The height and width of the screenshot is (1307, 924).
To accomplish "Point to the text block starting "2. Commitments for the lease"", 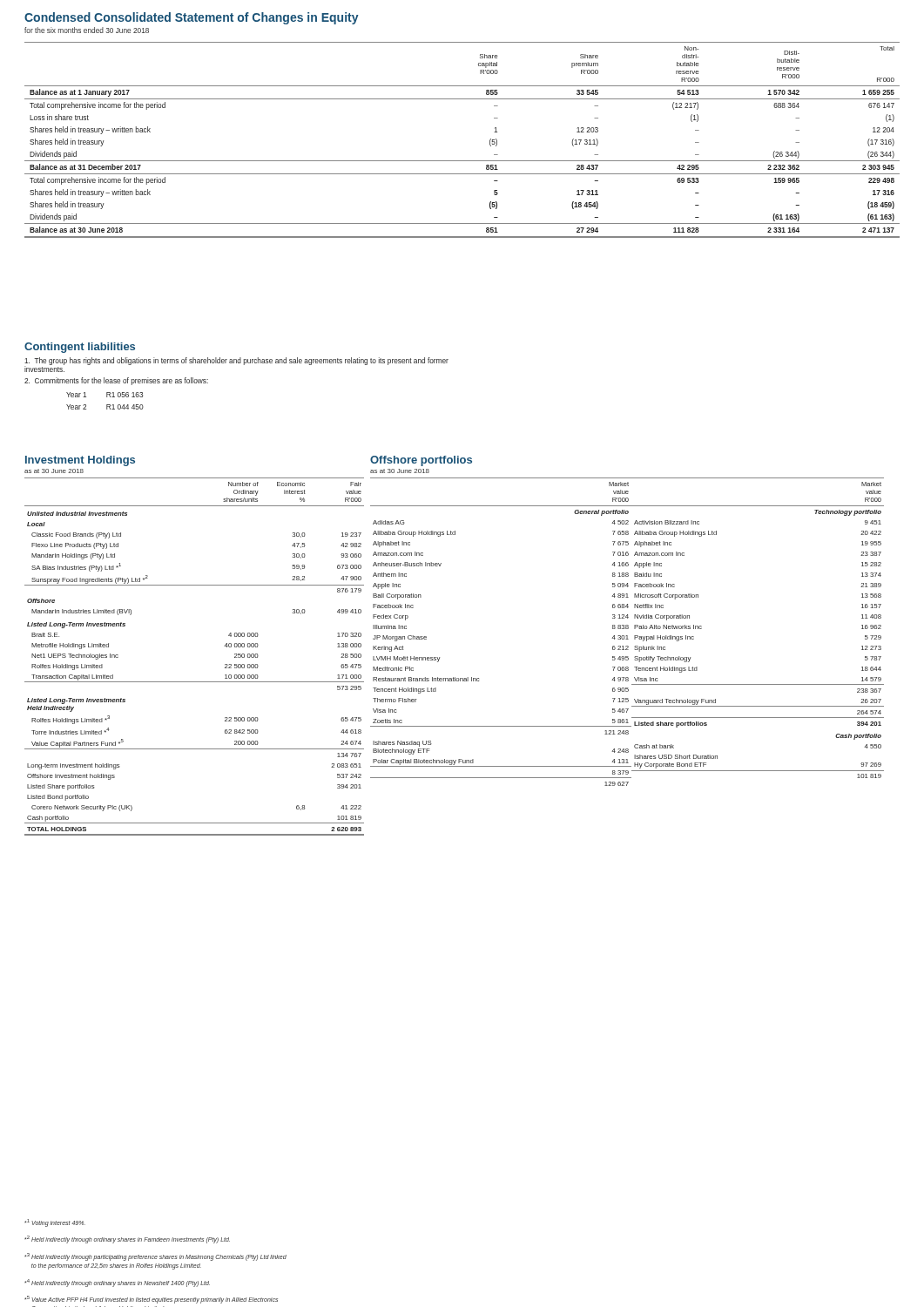I will [x=116, y=381].
